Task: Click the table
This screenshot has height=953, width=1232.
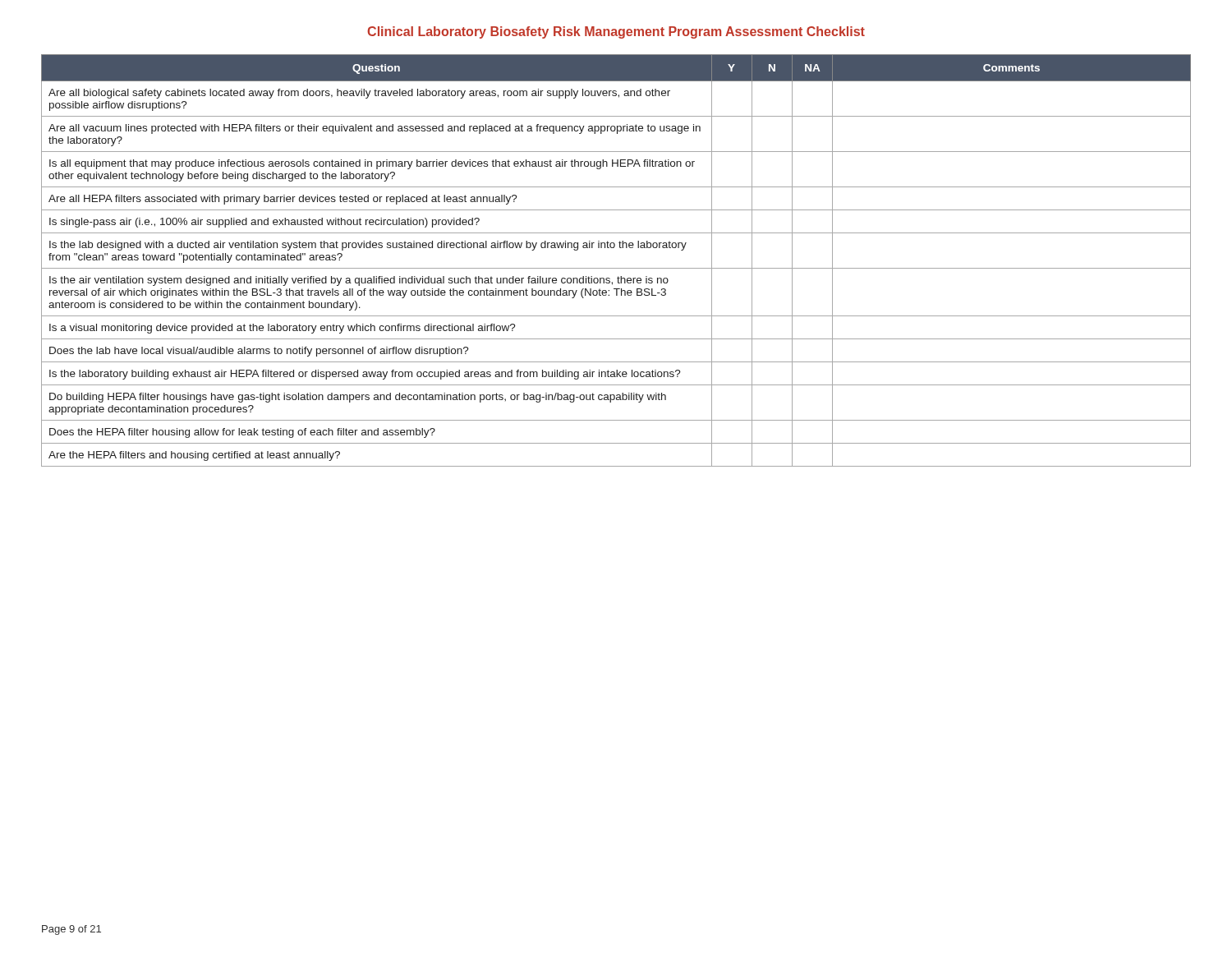Action: coord(616,260)
